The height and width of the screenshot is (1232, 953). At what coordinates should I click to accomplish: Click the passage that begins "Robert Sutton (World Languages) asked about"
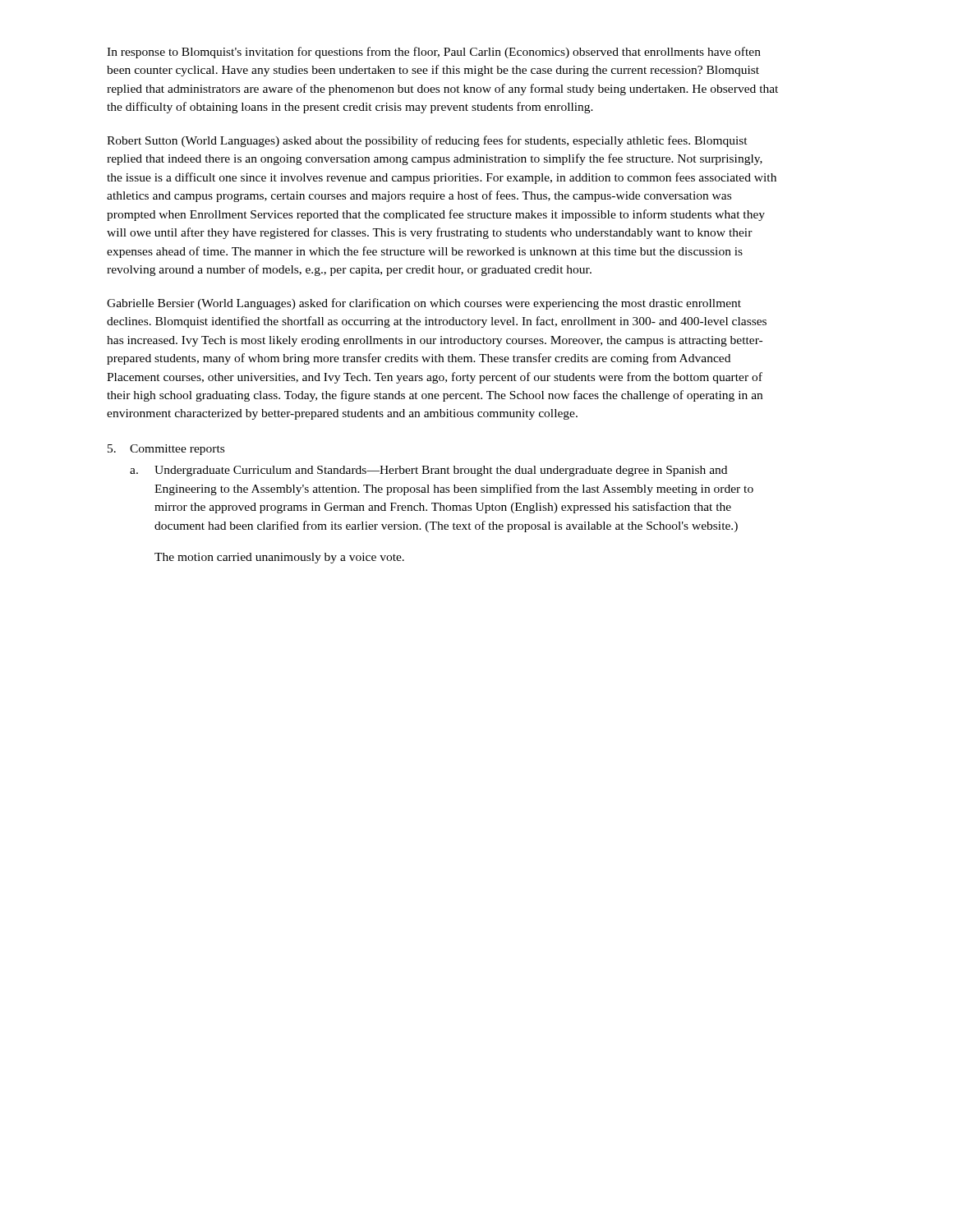[x=442, y=205]
